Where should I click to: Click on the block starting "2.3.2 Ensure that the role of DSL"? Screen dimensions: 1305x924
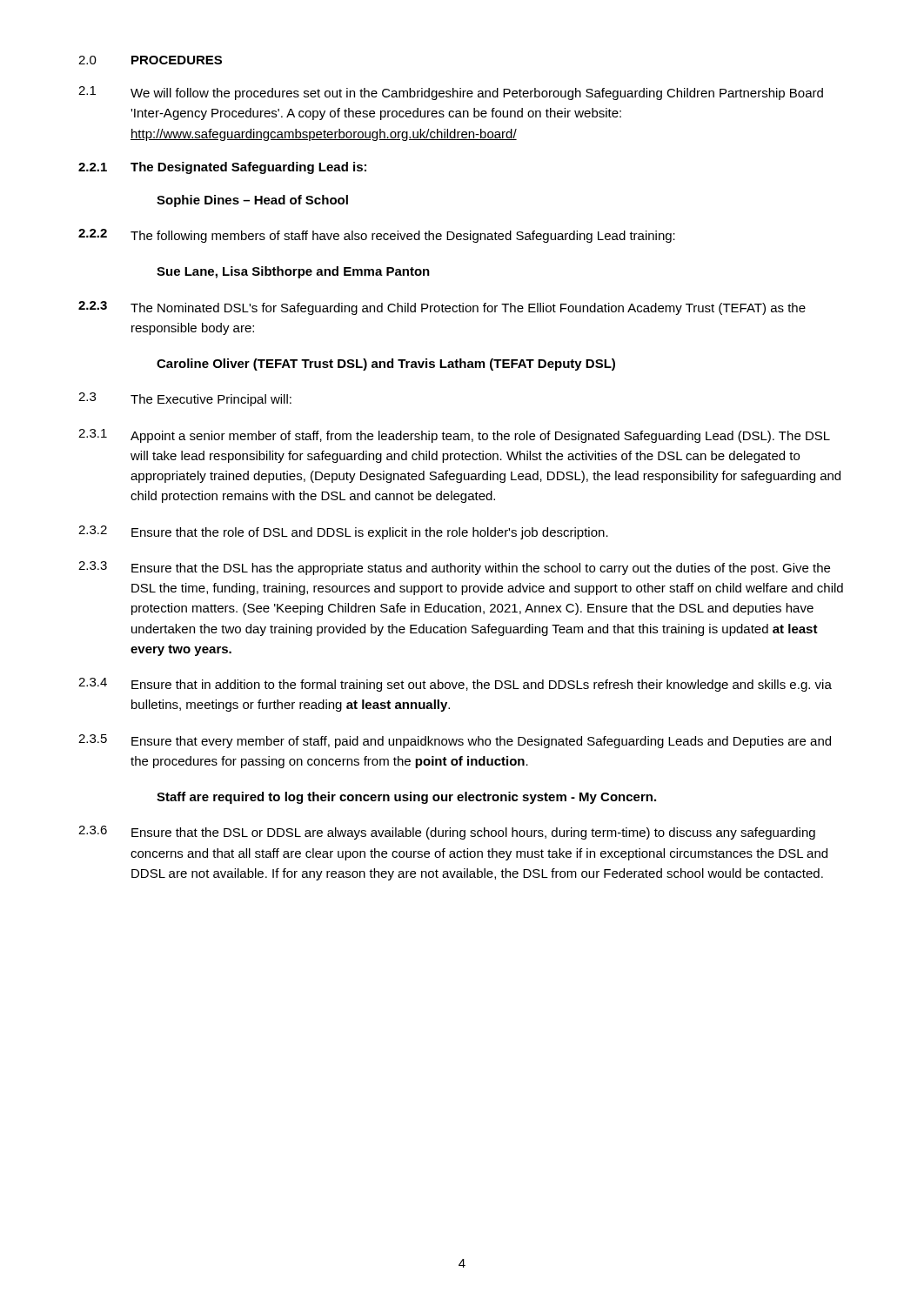tap(462, 532)
